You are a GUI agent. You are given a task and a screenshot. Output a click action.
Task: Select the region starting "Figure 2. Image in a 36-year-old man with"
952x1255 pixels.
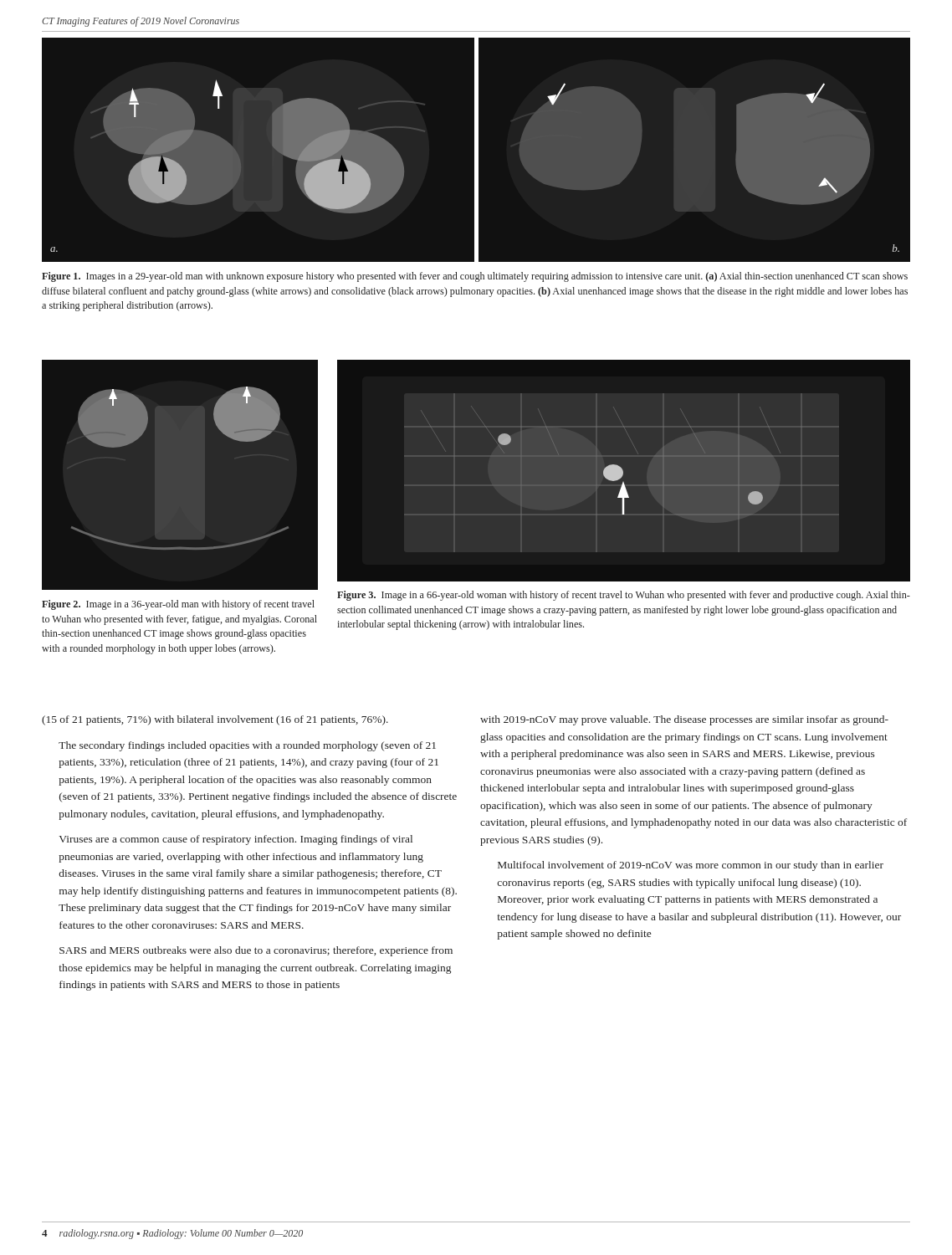tap(179, 626)
